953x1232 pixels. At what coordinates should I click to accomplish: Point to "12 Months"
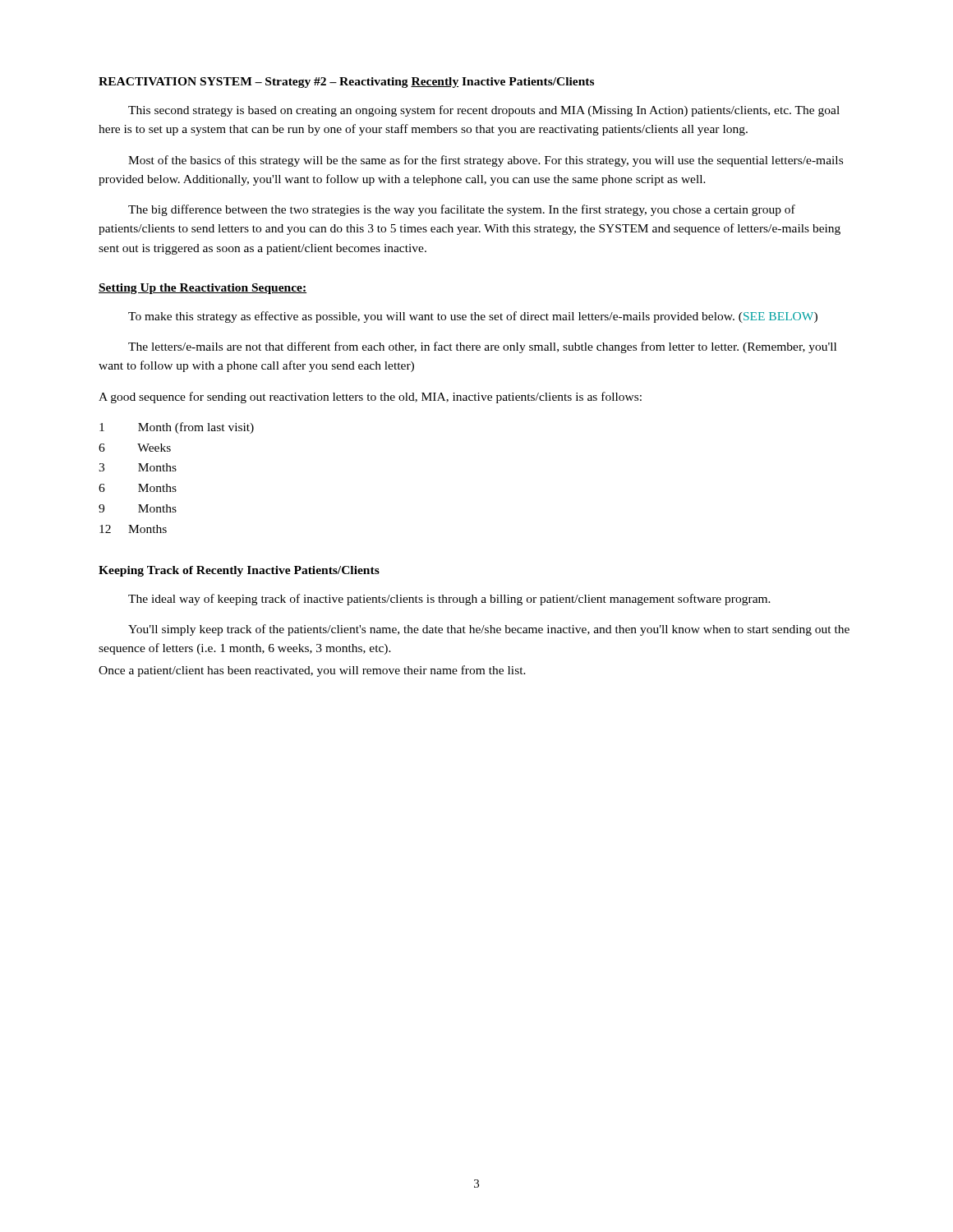[133, 529]
